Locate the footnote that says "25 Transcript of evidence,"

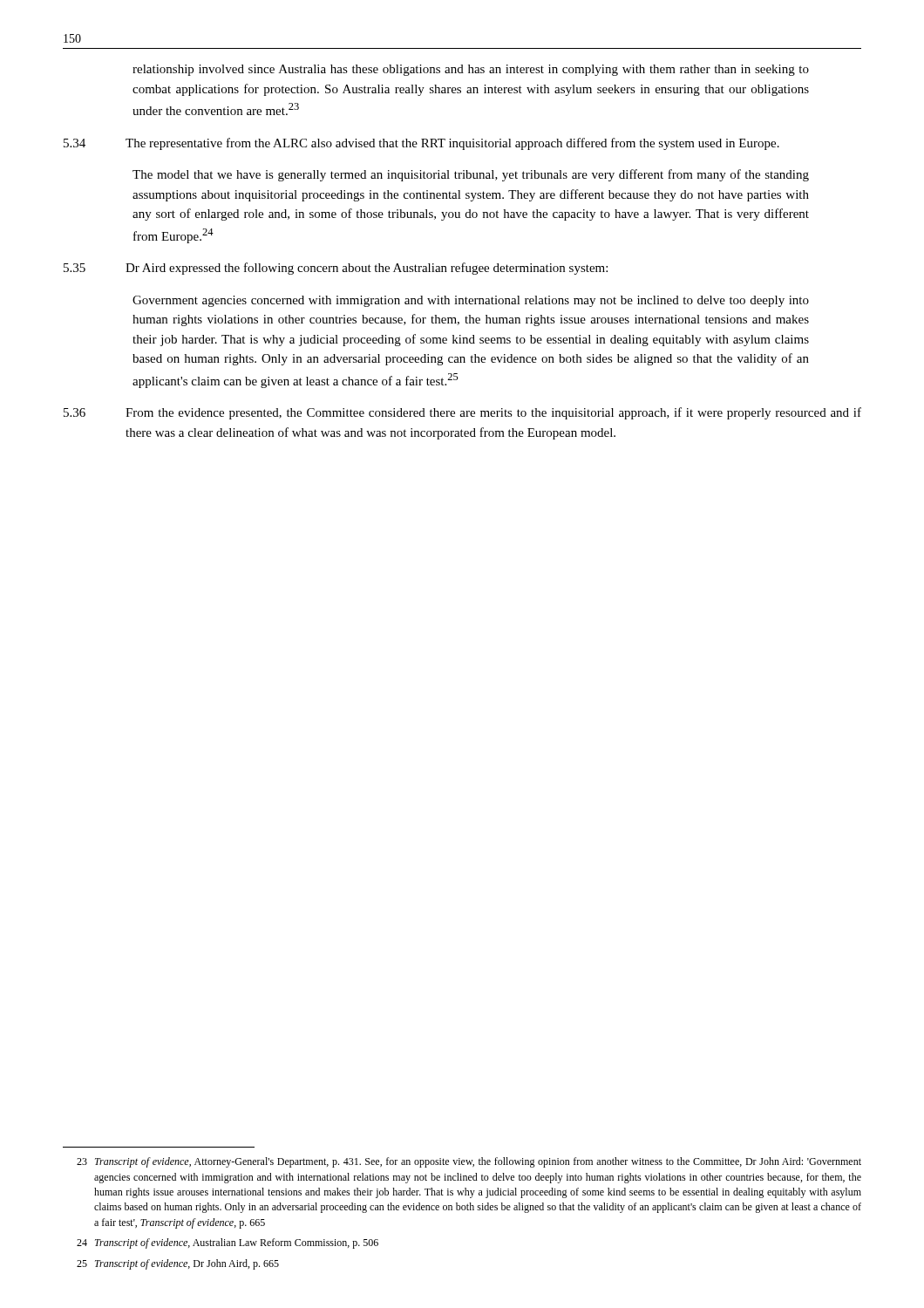pos(178,1264)
